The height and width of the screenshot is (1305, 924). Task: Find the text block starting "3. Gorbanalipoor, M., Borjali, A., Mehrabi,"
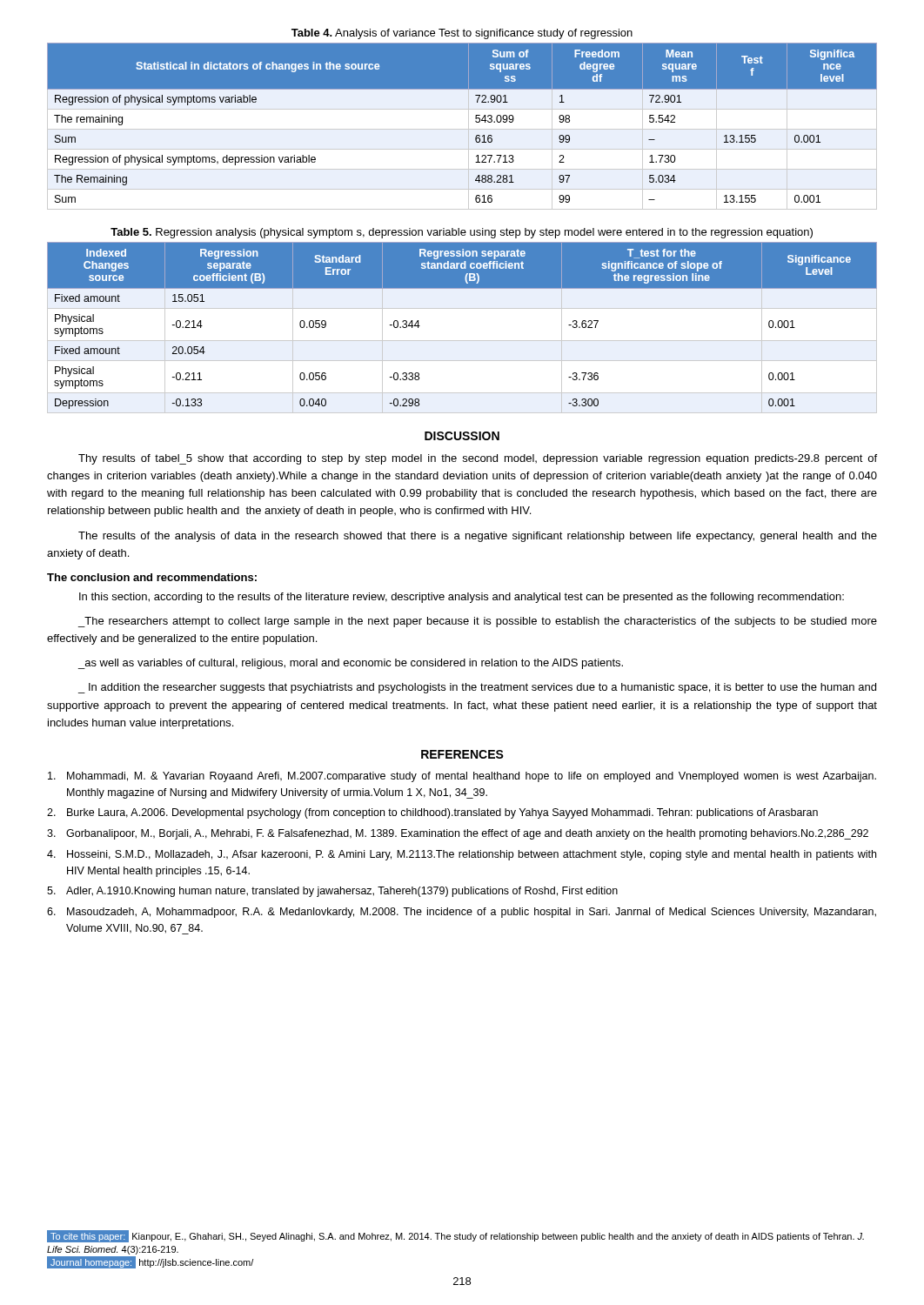point(462,834)
